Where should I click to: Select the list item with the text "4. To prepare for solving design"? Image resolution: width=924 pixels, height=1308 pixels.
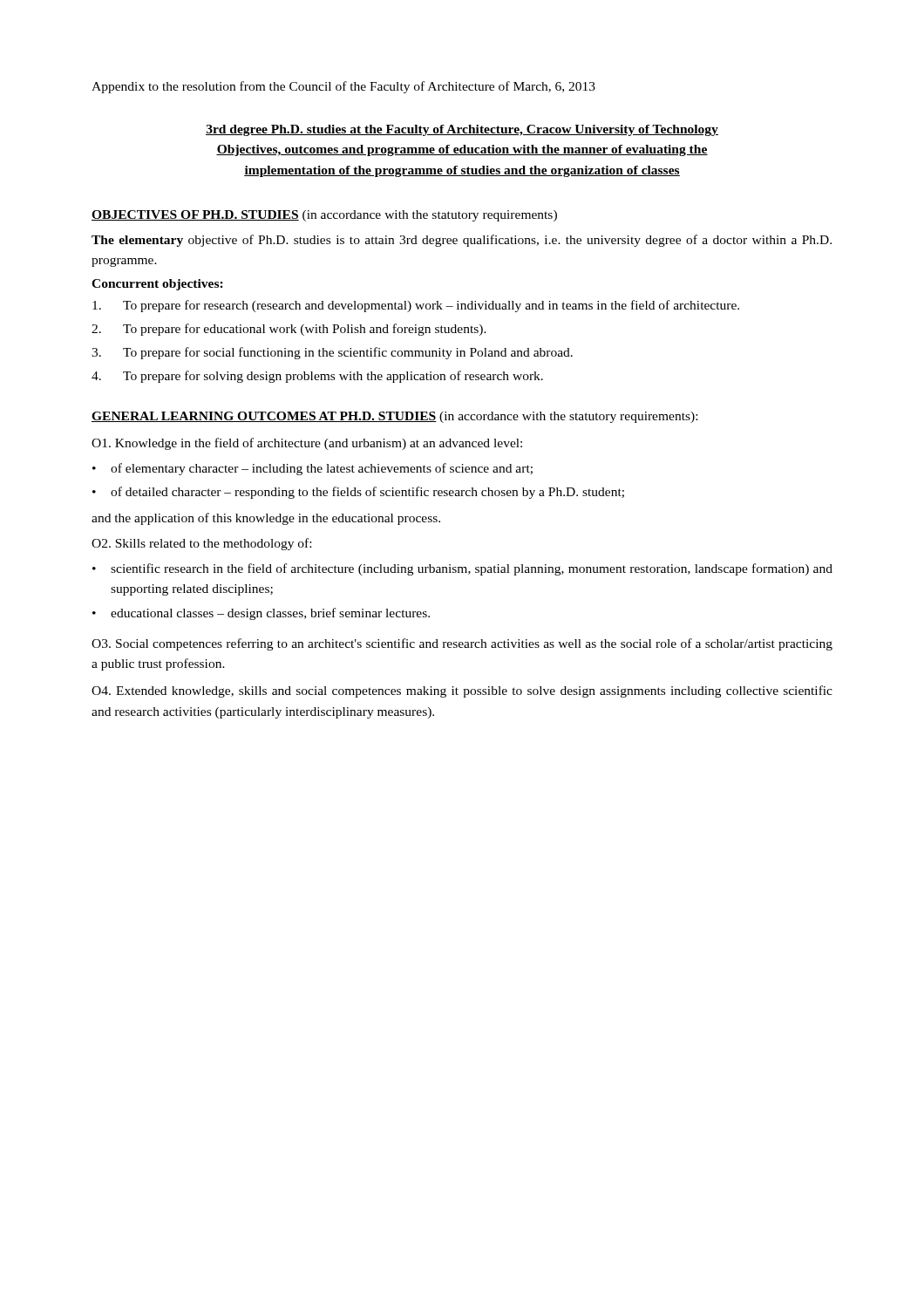462,376
